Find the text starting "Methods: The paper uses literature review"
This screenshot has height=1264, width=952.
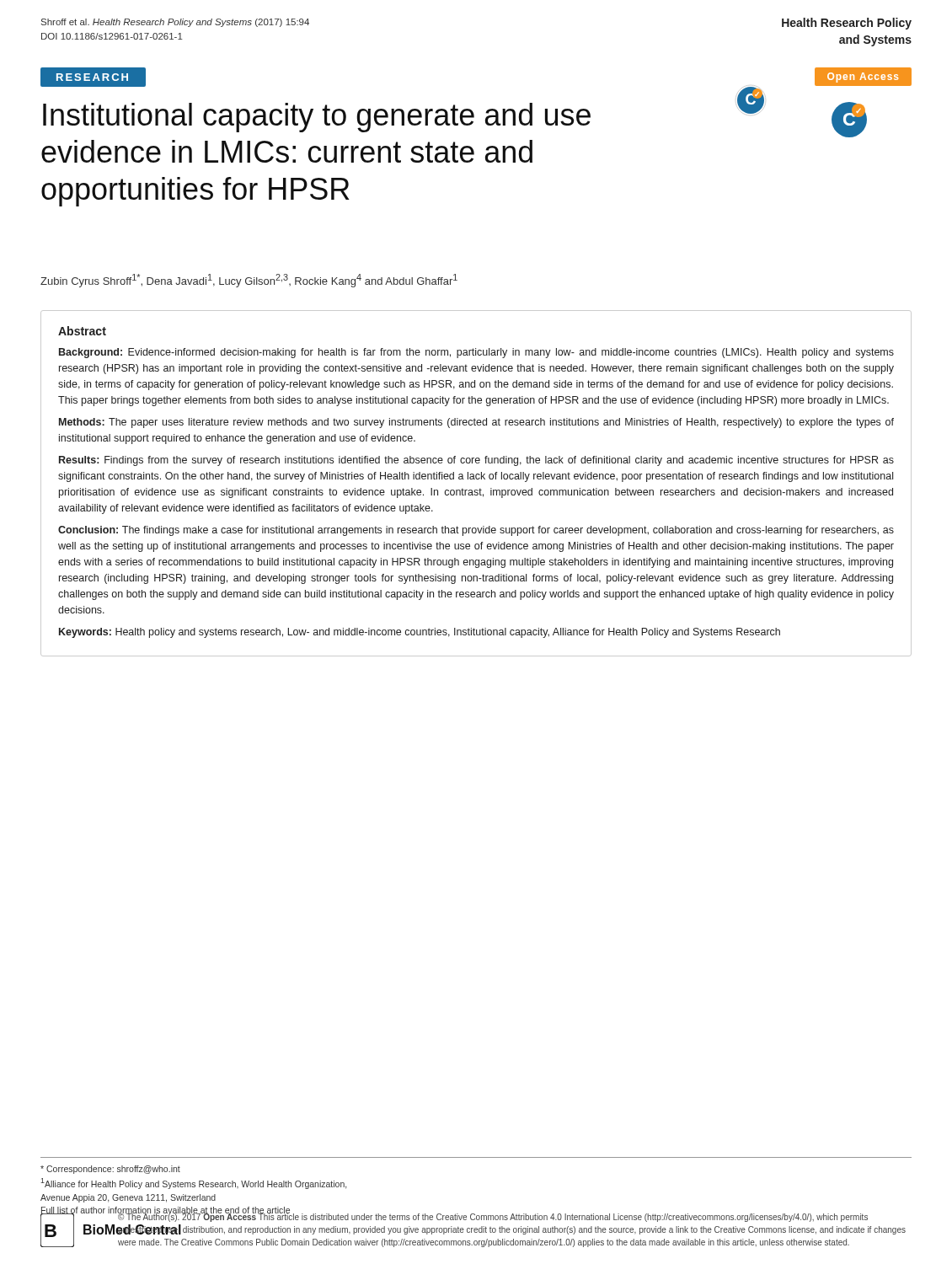476,430
